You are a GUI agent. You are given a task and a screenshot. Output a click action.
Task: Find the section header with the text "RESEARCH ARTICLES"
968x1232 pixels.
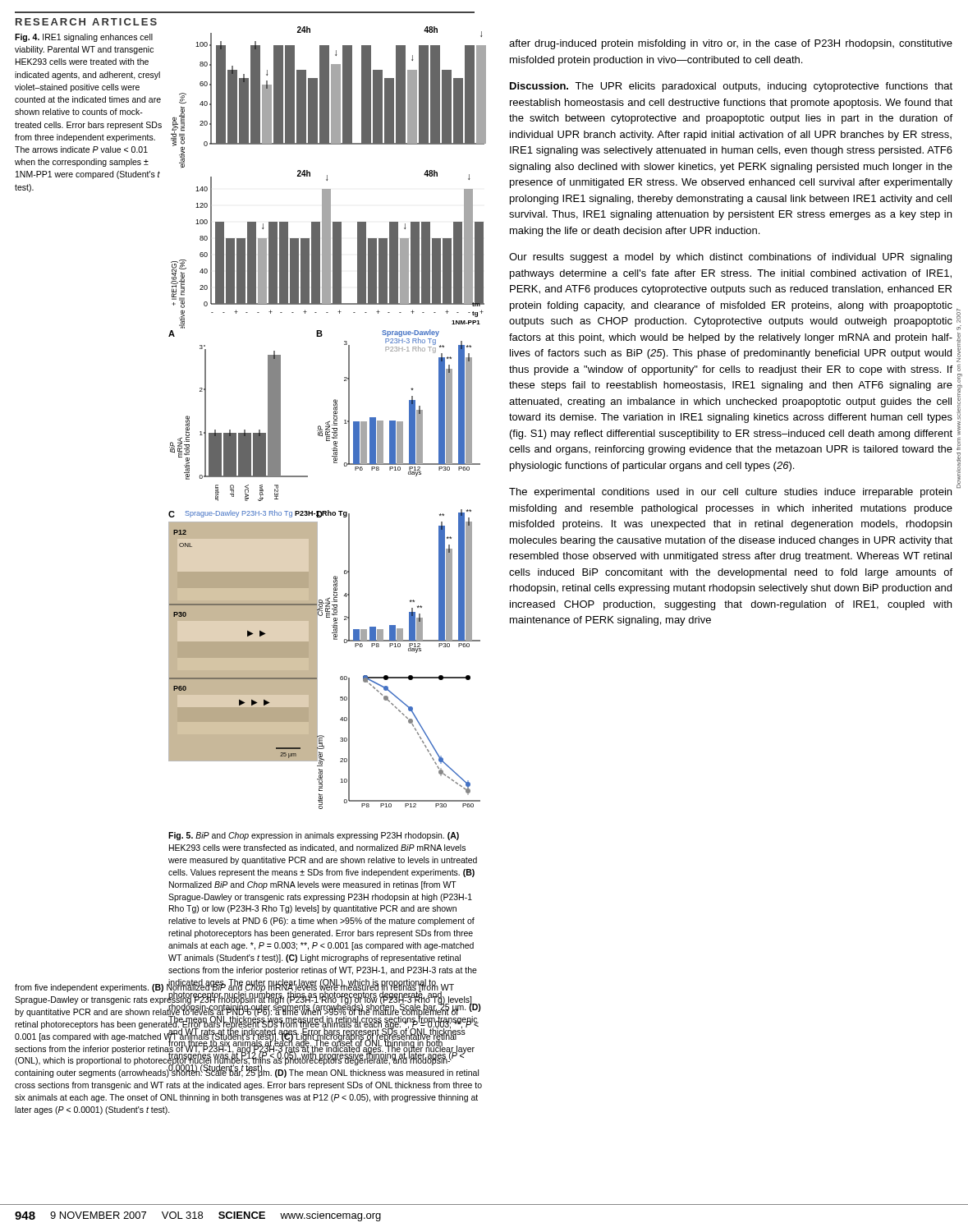coord(87,22)
